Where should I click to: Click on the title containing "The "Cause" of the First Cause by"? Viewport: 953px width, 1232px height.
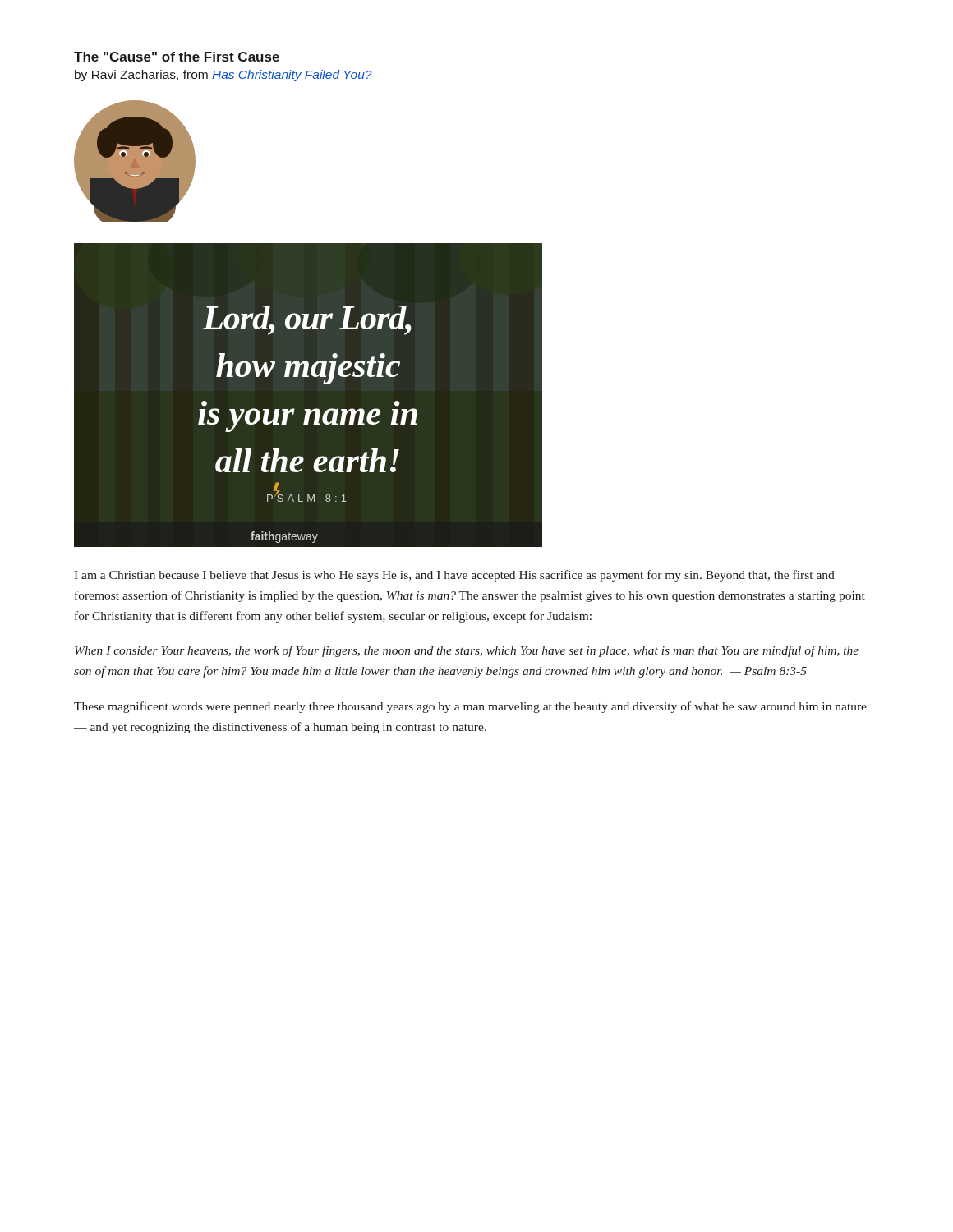(x=177, y=57)
